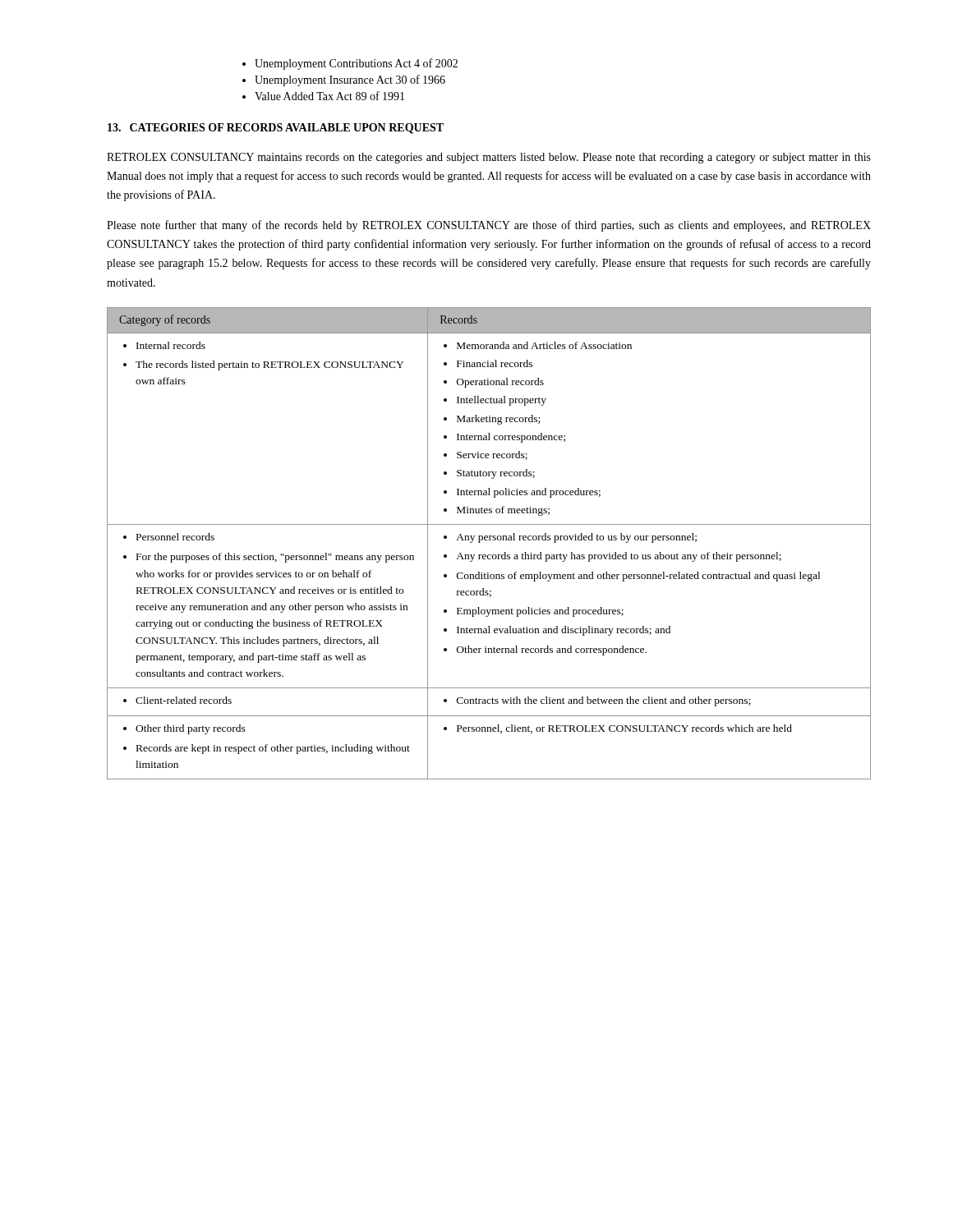Find the text block starting "Please note further that many of the"
This screenshot has height=1232, width=953.
pyautogui.click(x=489, y=254)
